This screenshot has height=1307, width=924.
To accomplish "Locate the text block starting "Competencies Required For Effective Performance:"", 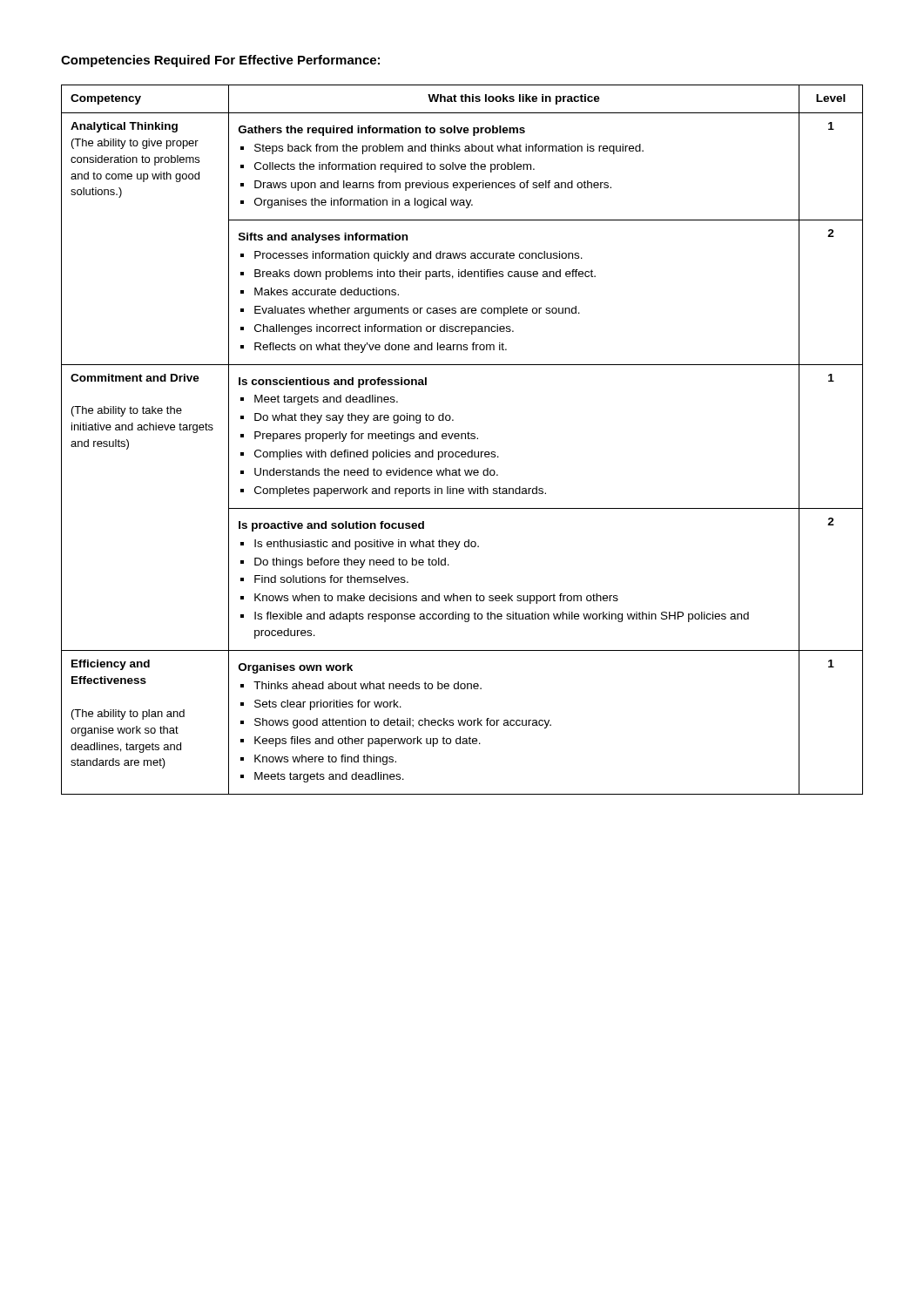I will (221, 60).
